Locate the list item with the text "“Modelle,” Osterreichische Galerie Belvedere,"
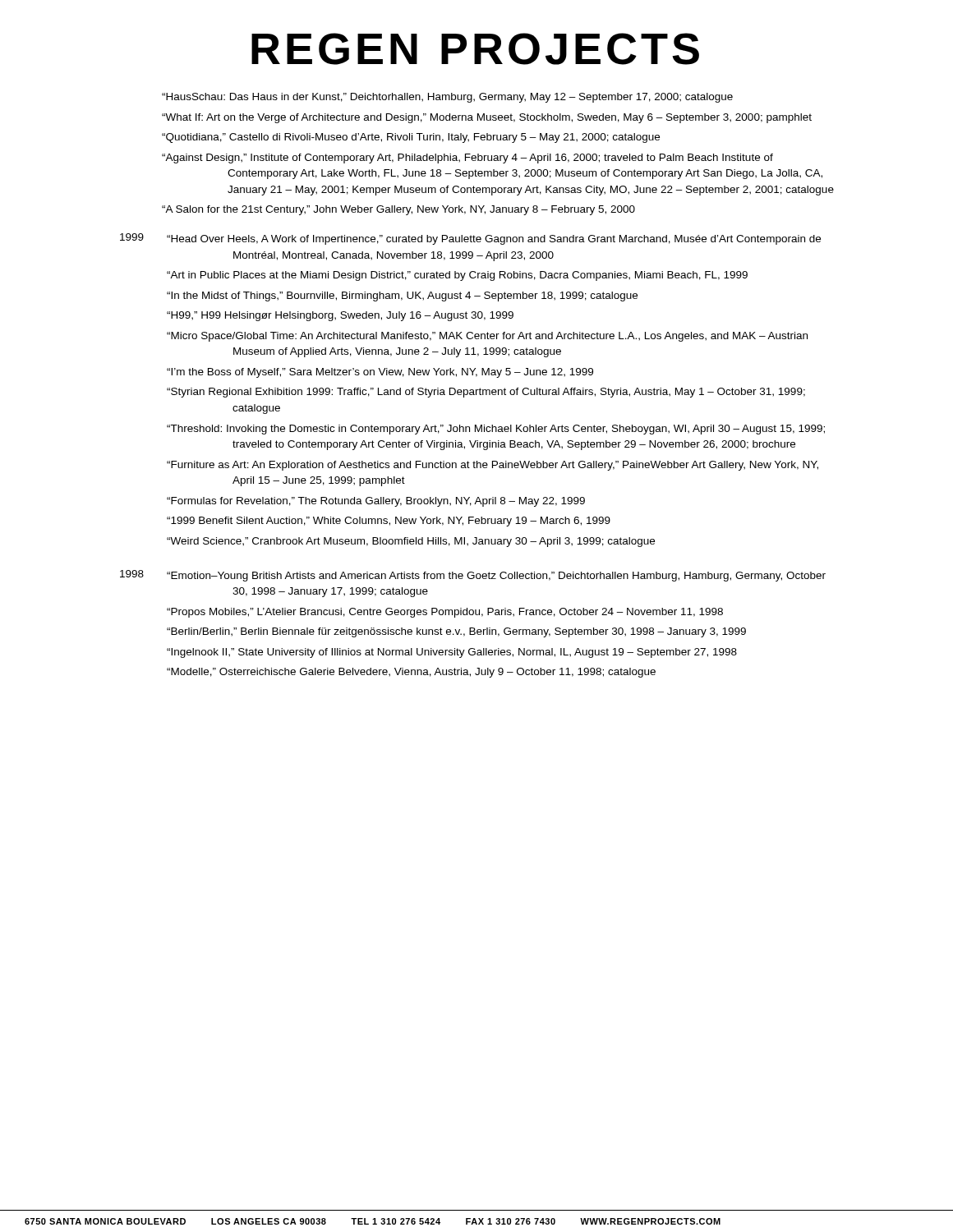The width and height of the screenshot is (953, 1232). pos(411,672)
